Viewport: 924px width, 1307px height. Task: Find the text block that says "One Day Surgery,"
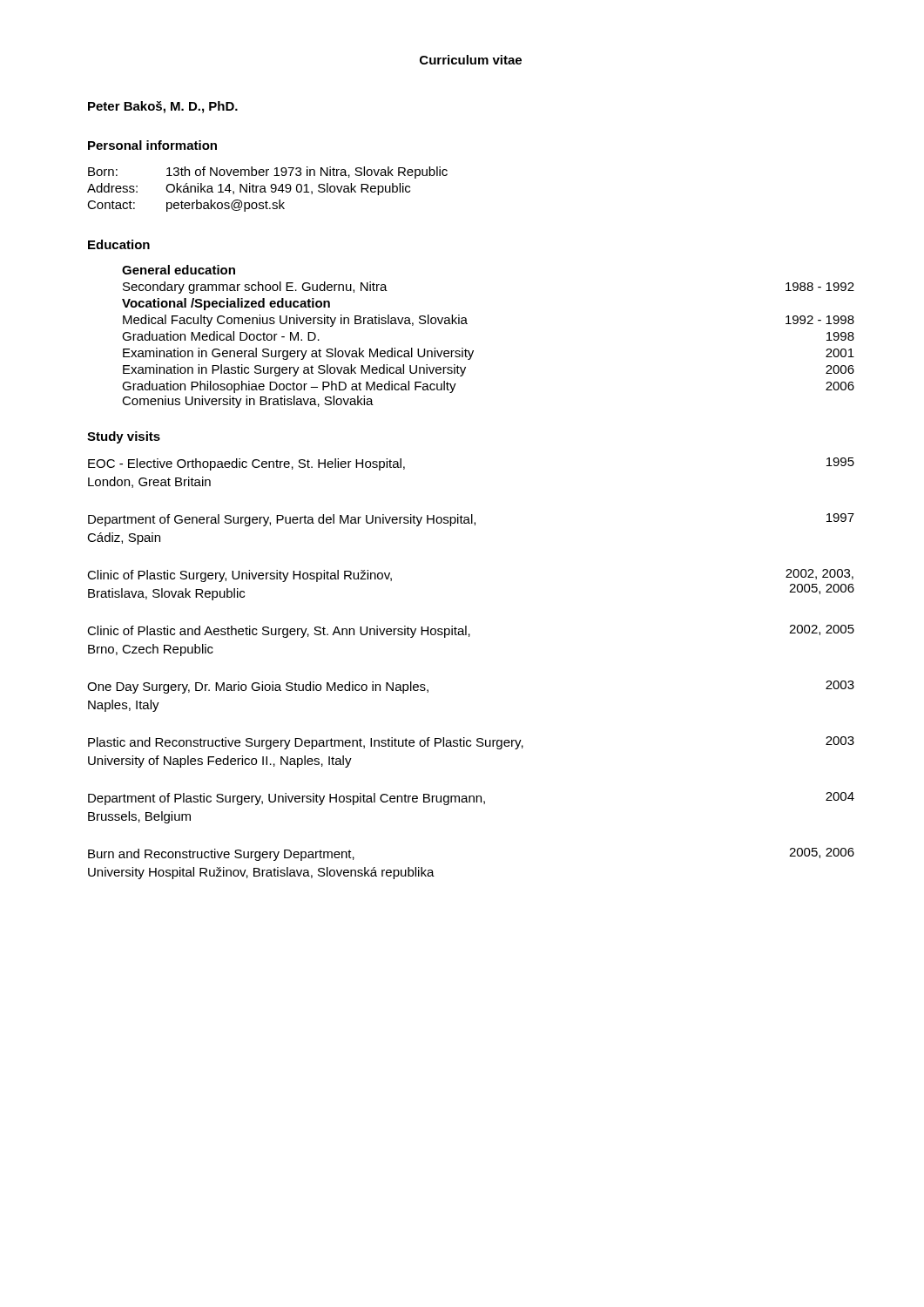(x=256, y=687)
